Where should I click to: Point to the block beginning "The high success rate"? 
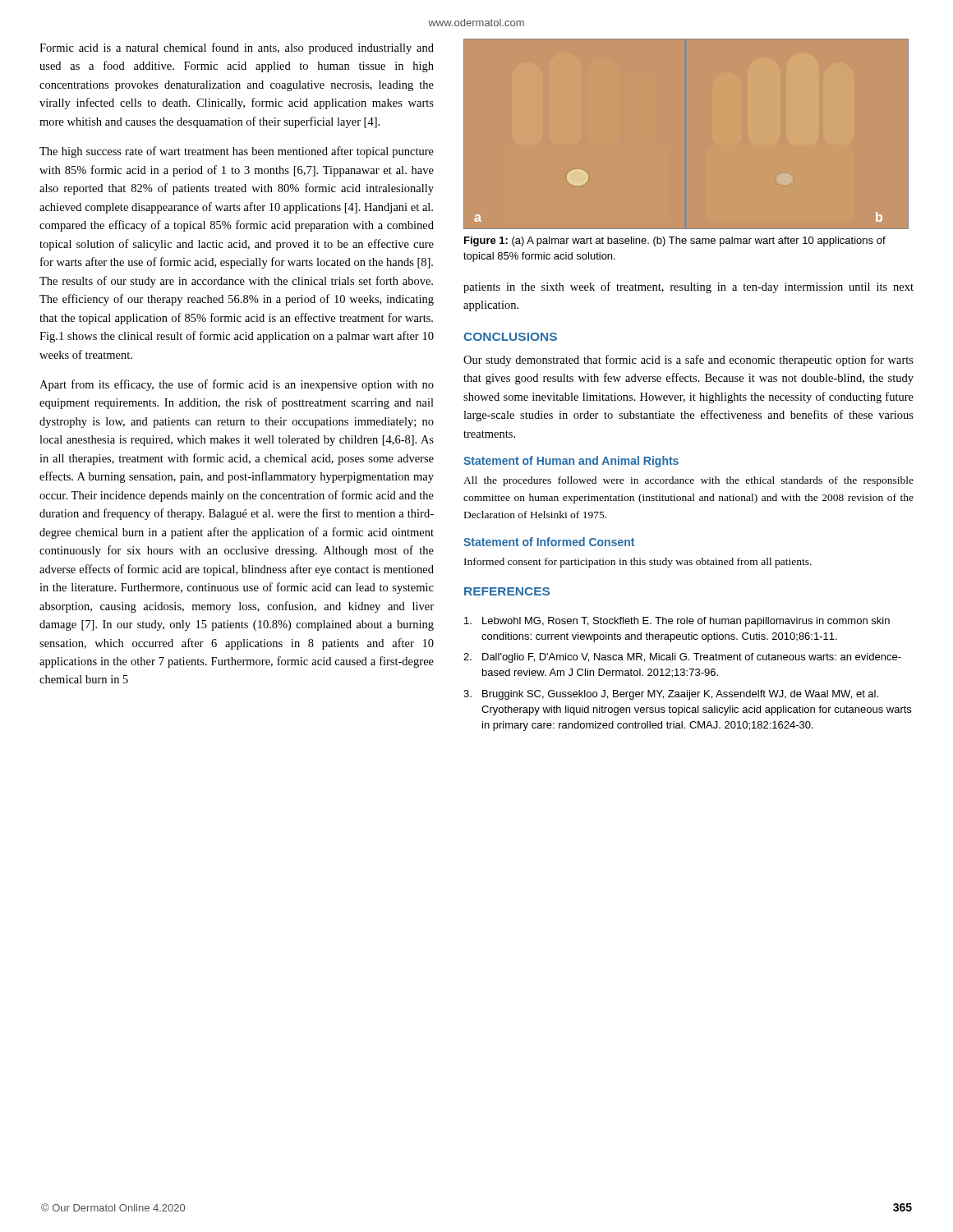[x=237, y=253]
